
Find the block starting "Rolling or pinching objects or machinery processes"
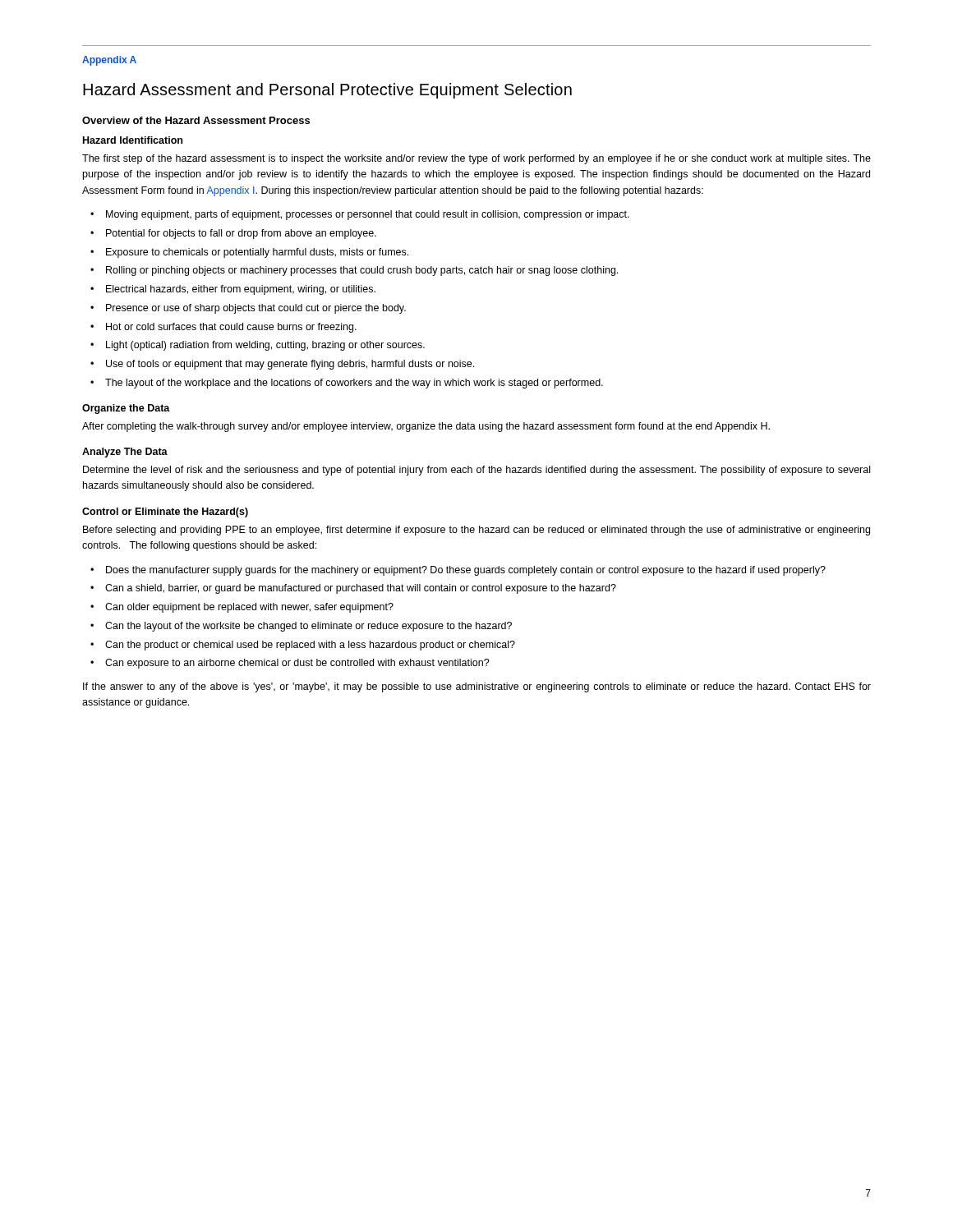click(x=362, y=270)
